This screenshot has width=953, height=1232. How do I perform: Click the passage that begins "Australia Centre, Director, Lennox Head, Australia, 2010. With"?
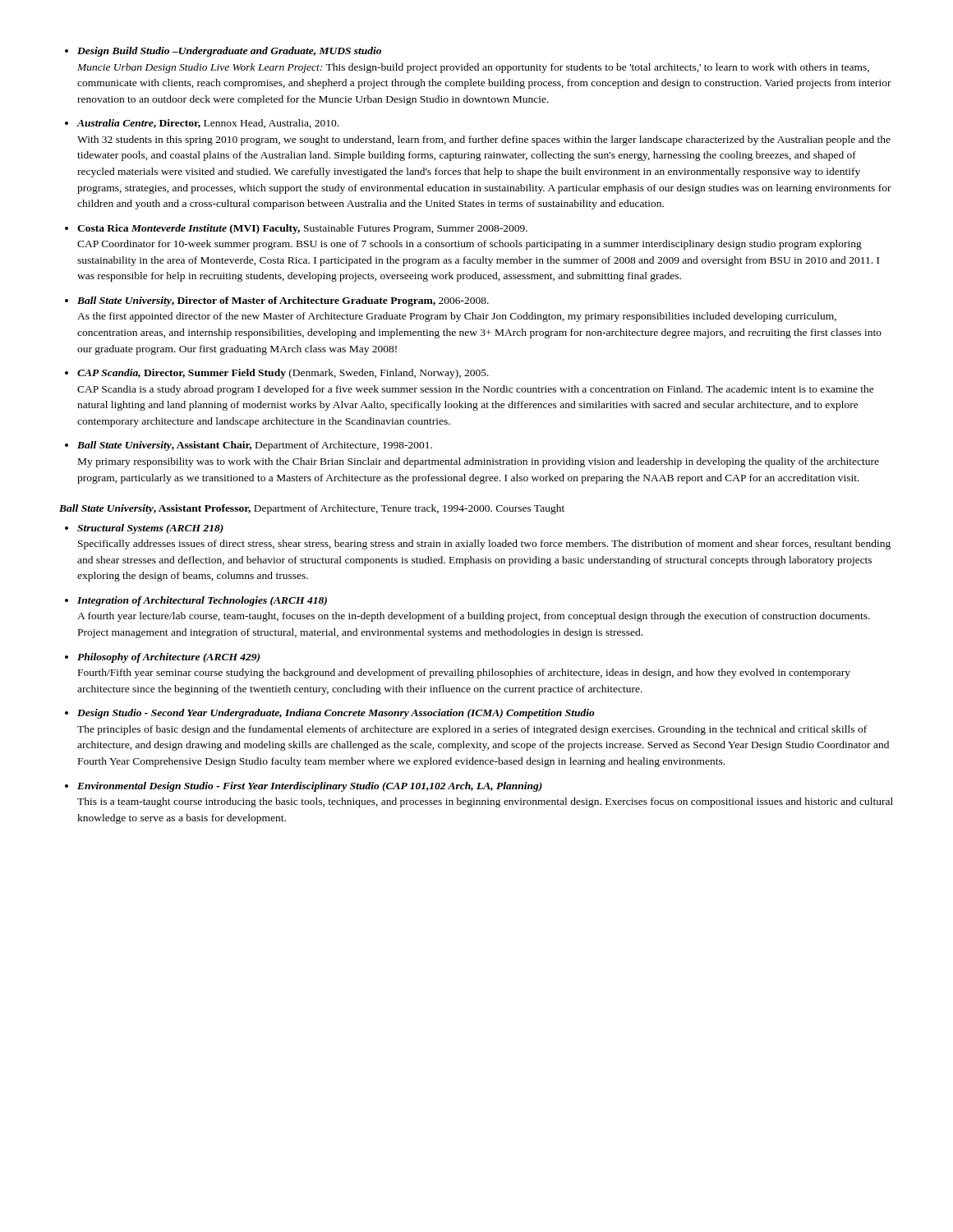pyautogui.click(x=486, y=163)
